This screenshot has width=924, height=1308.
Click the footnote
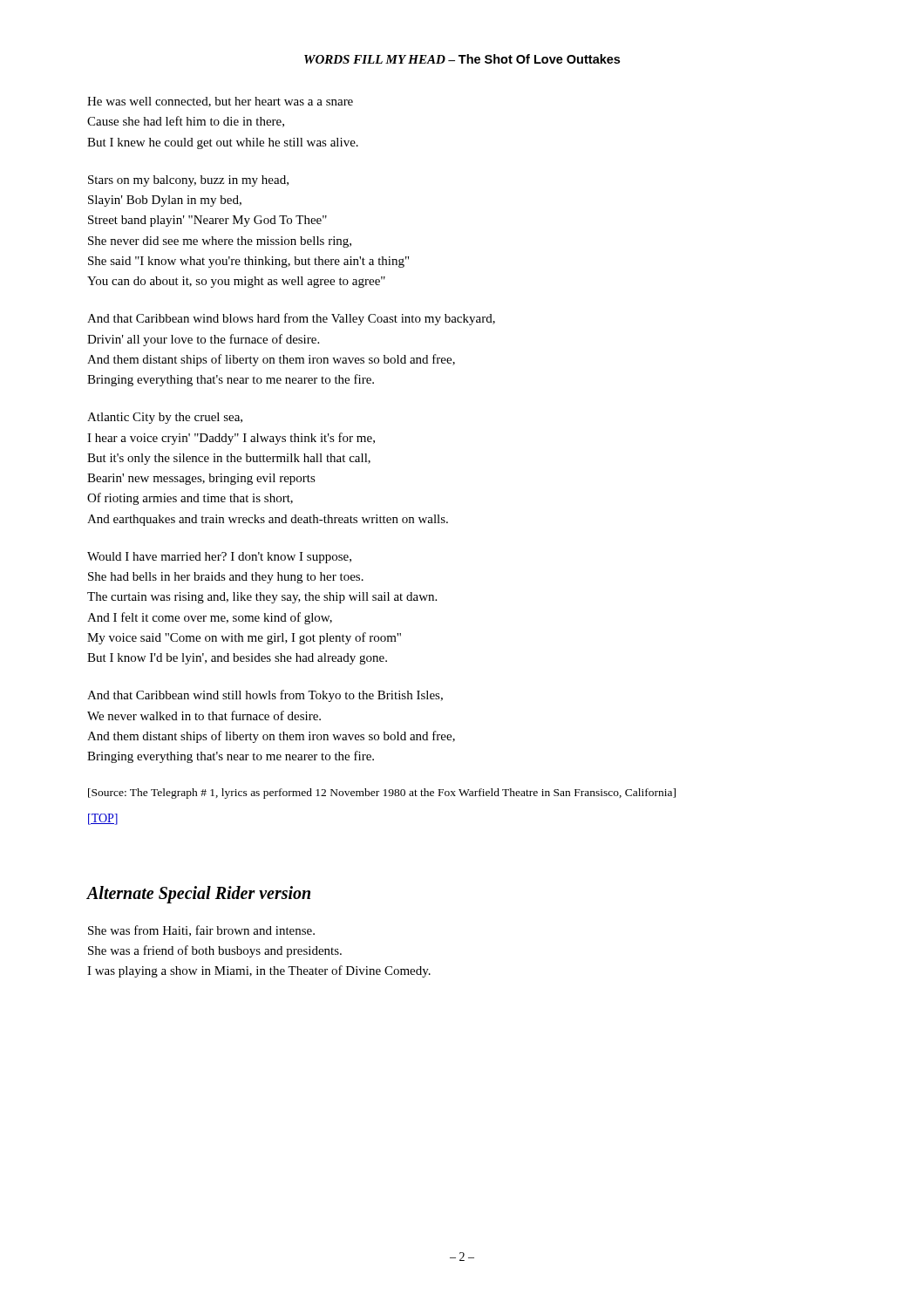[382, 792]
